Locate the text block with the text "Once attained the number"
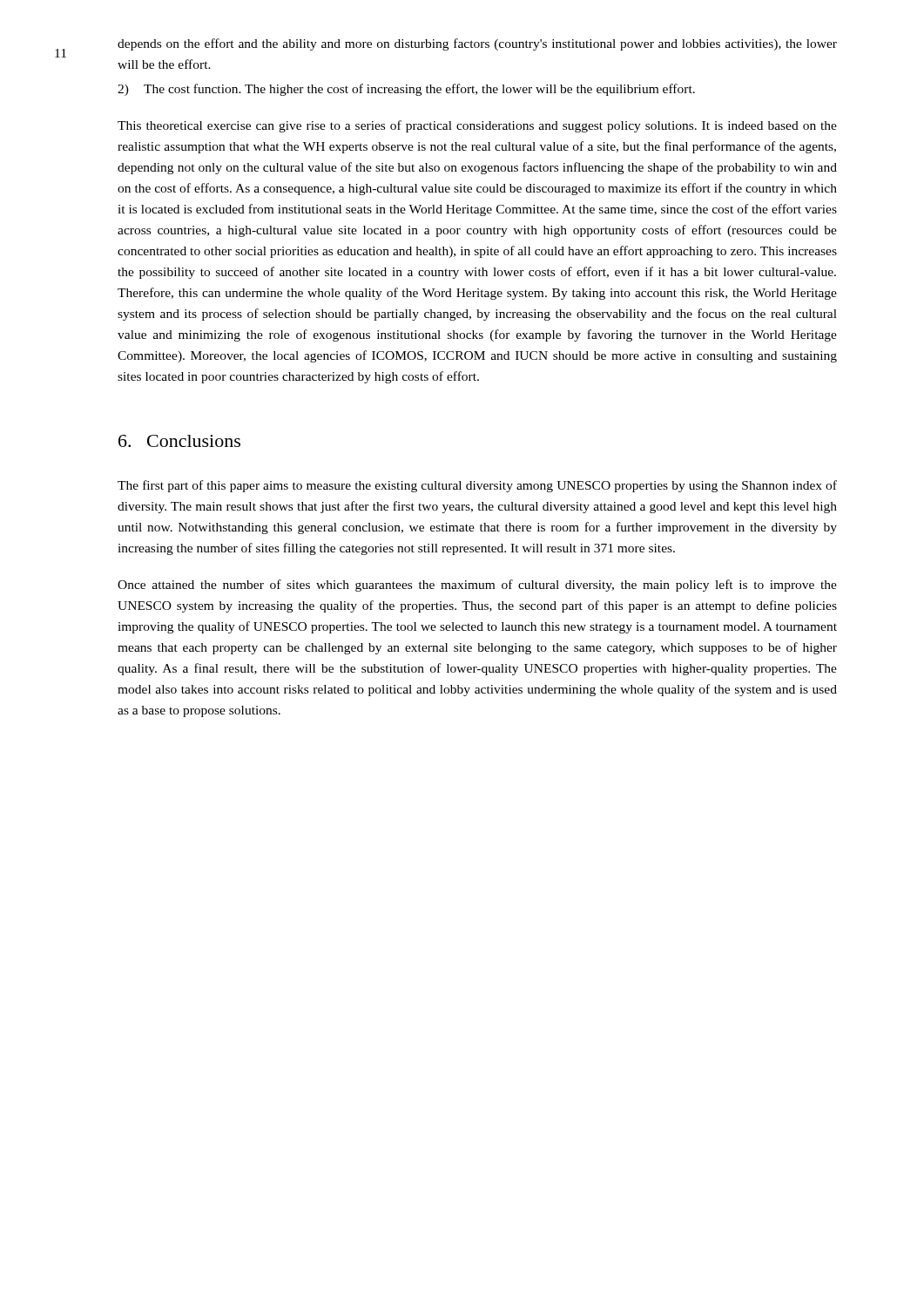The height and width of the screenshot is (1307, 924). (x=477, y=647)
